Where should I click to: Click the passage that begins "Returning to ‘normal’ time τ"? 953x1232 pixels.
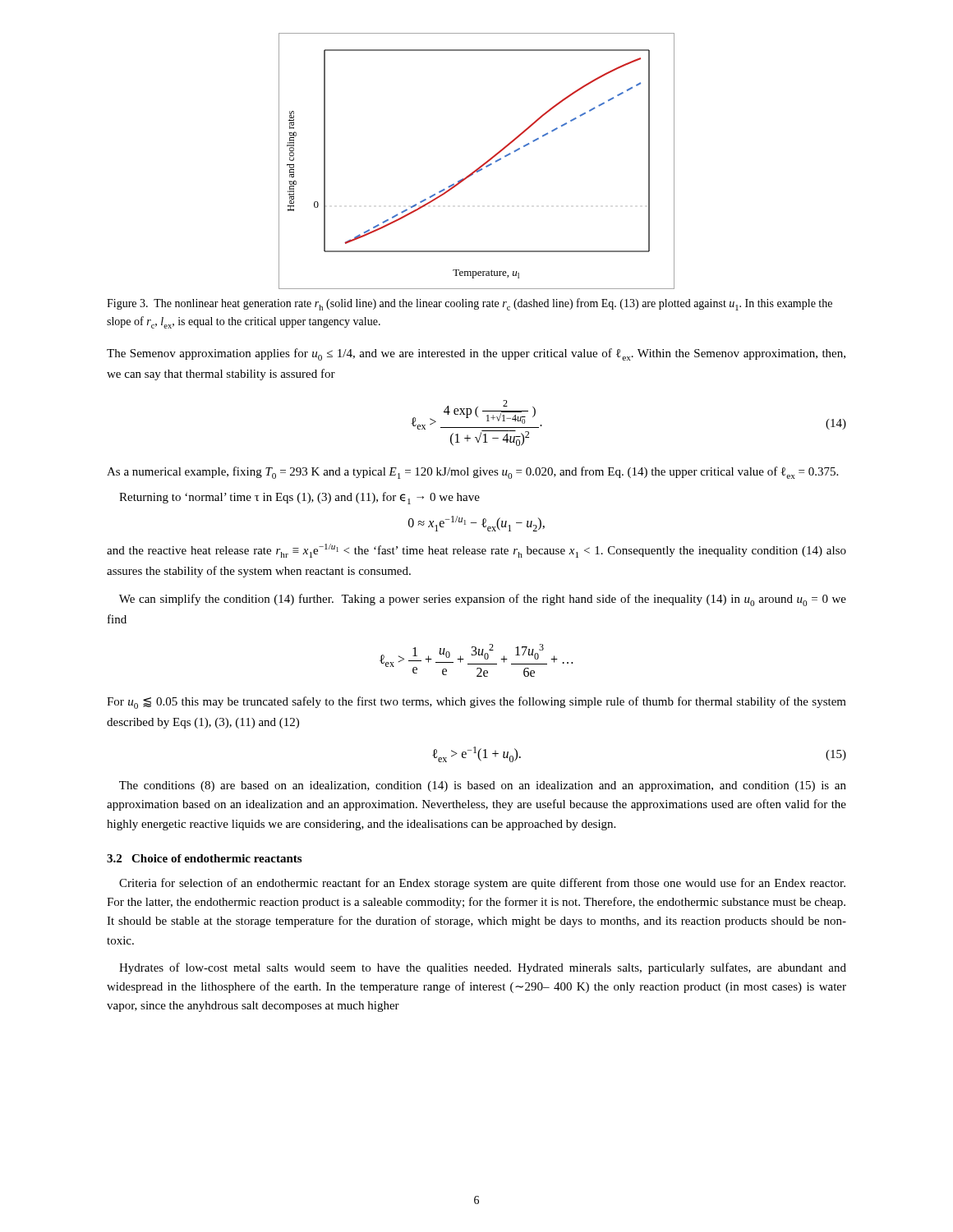tap(293, 498)
